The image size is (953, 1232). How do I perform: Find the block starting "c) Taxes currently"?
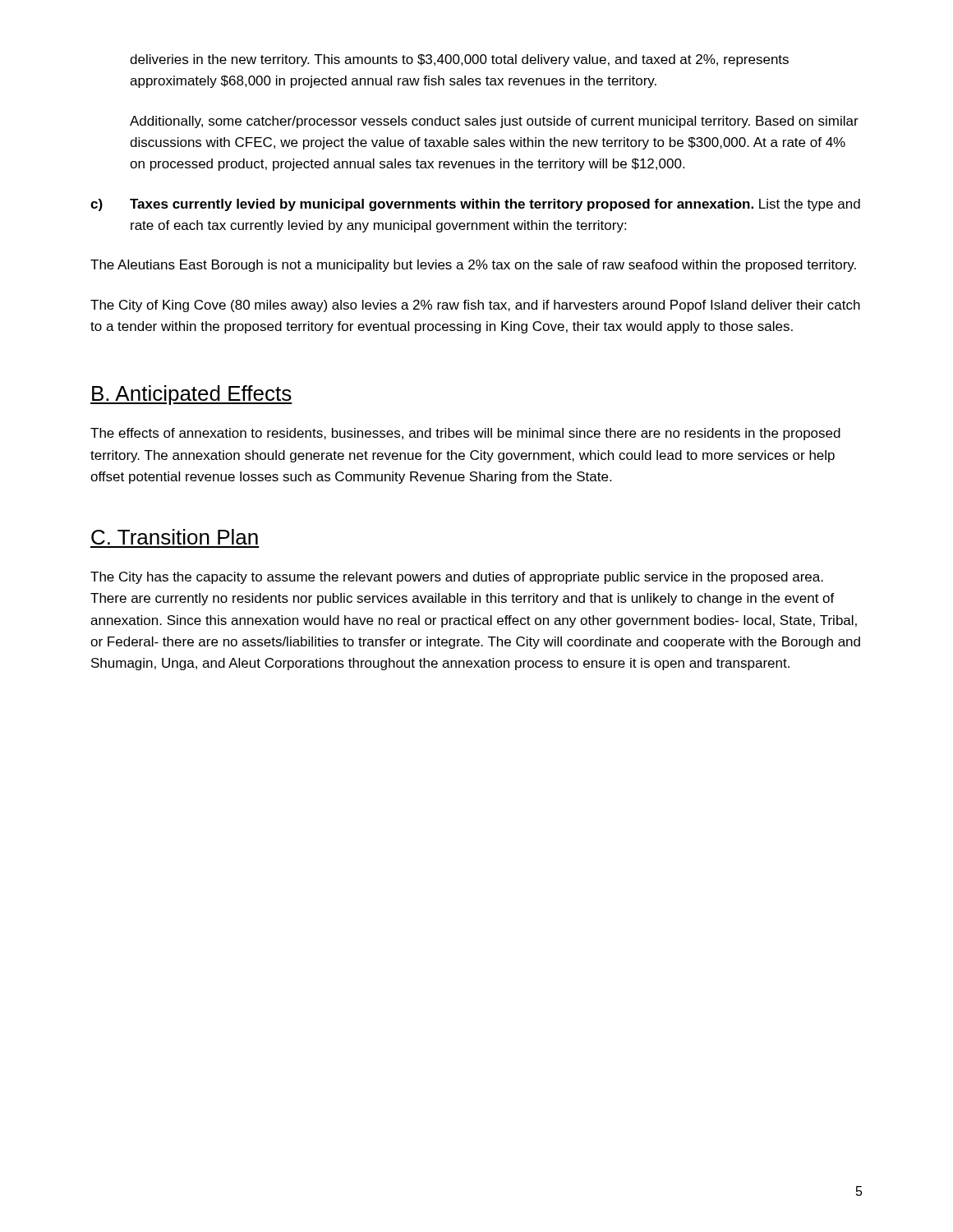(476, 215)
